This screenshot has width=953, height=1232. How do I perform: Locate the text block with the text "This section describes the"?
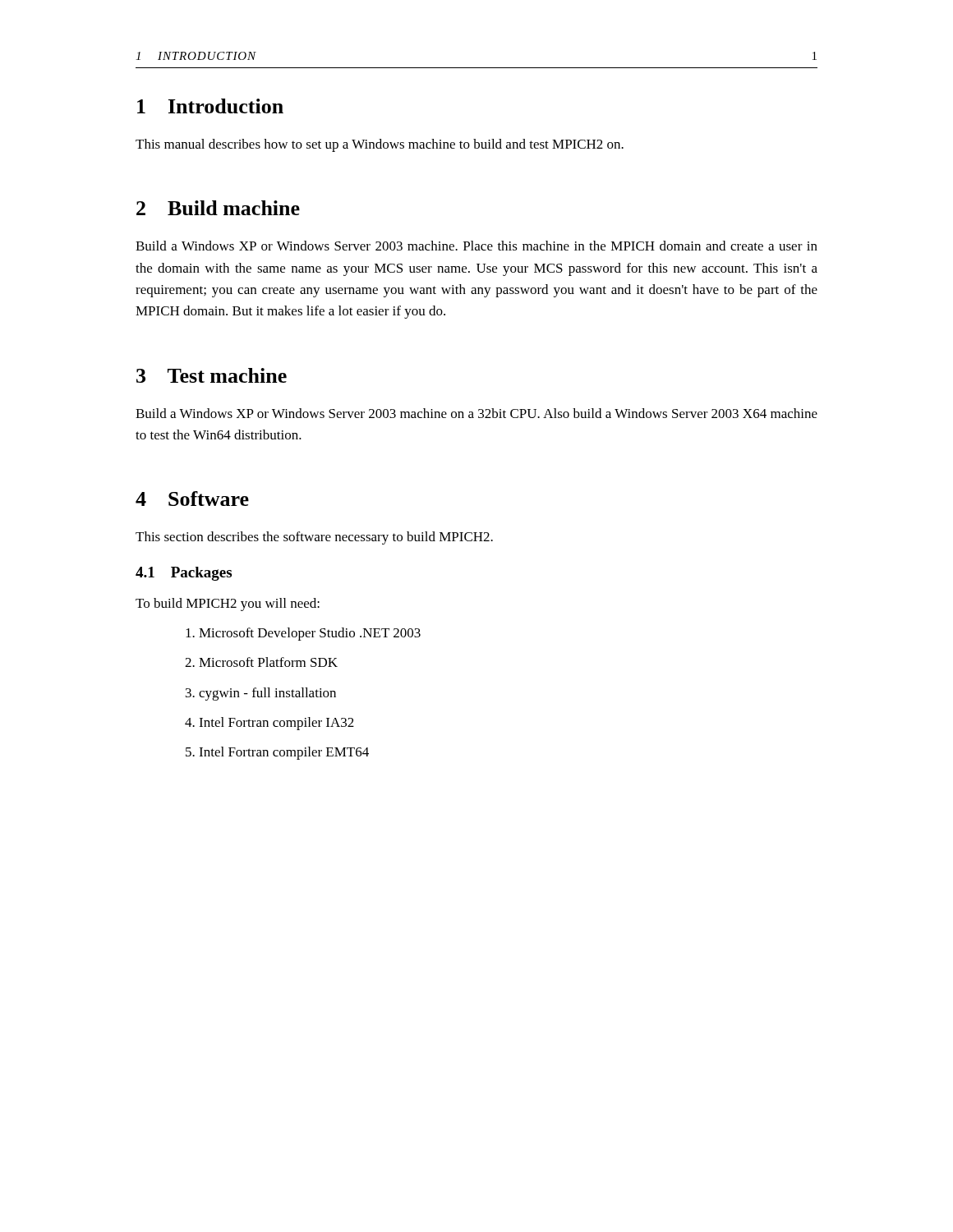[476, 538]
